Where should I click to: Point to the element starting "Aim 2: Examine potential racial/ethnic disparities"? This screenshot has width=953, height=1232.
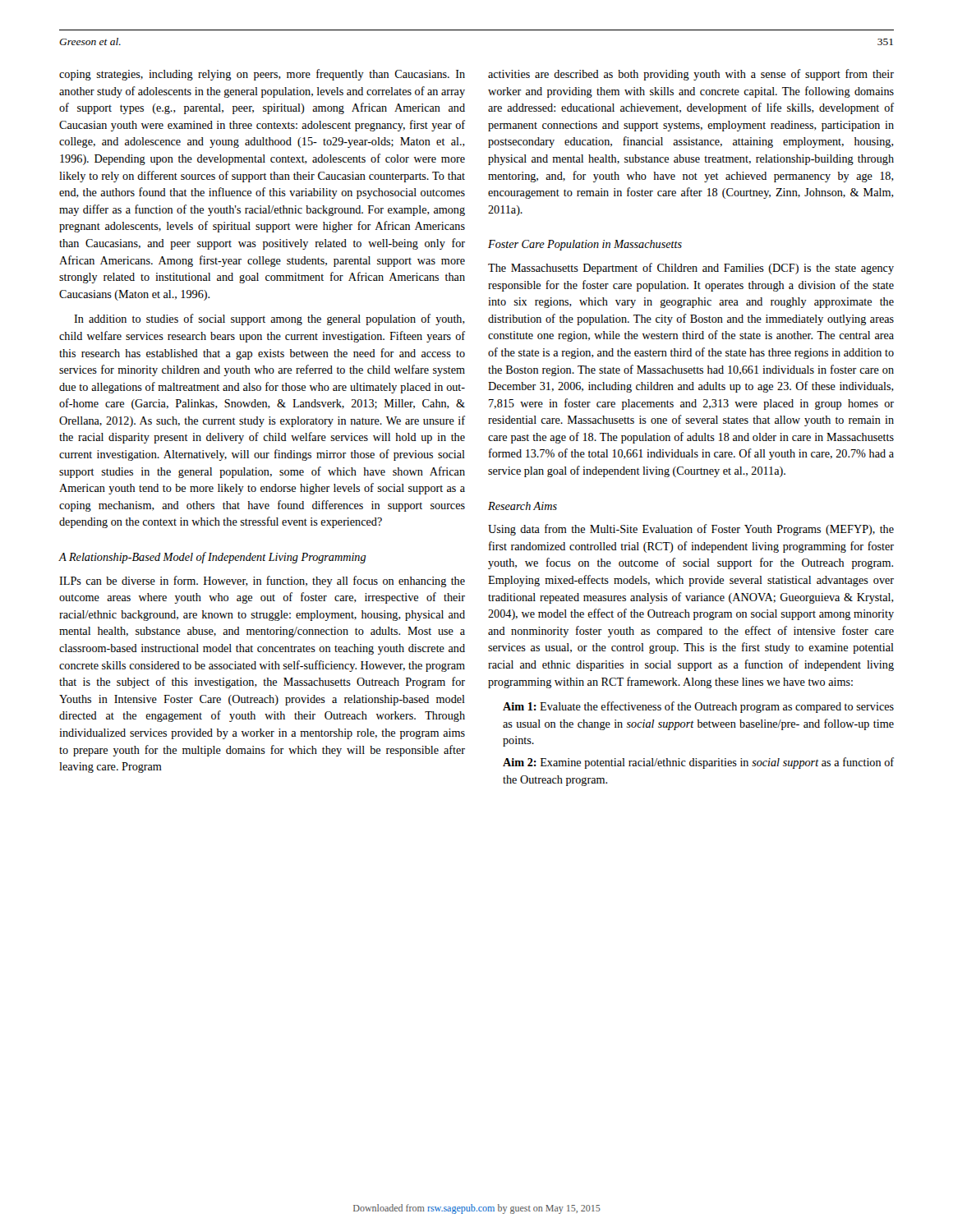tap(698, 771)
